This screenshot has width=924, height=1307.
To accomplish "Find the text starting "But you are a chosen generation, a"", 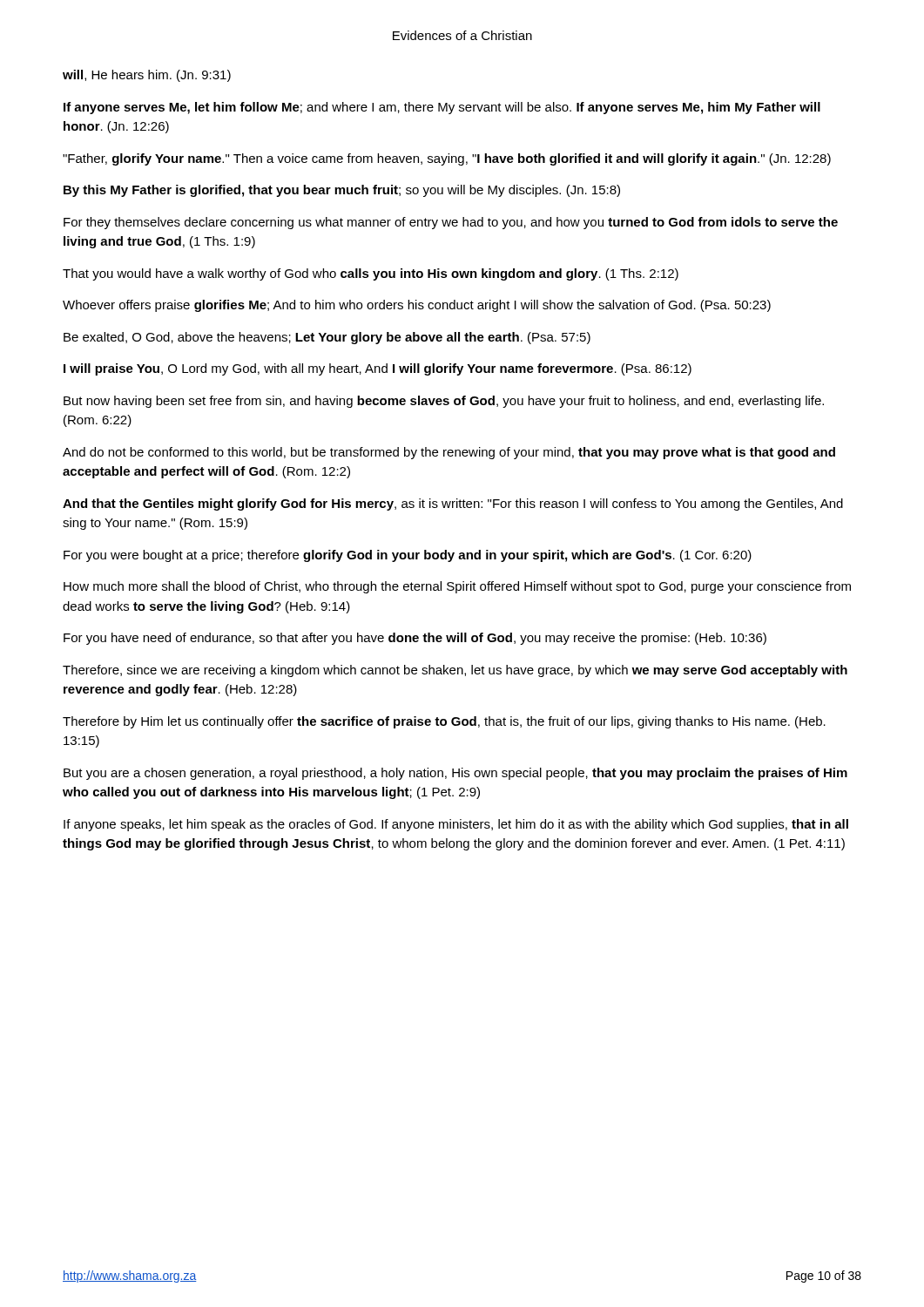I will pos(455,782).
